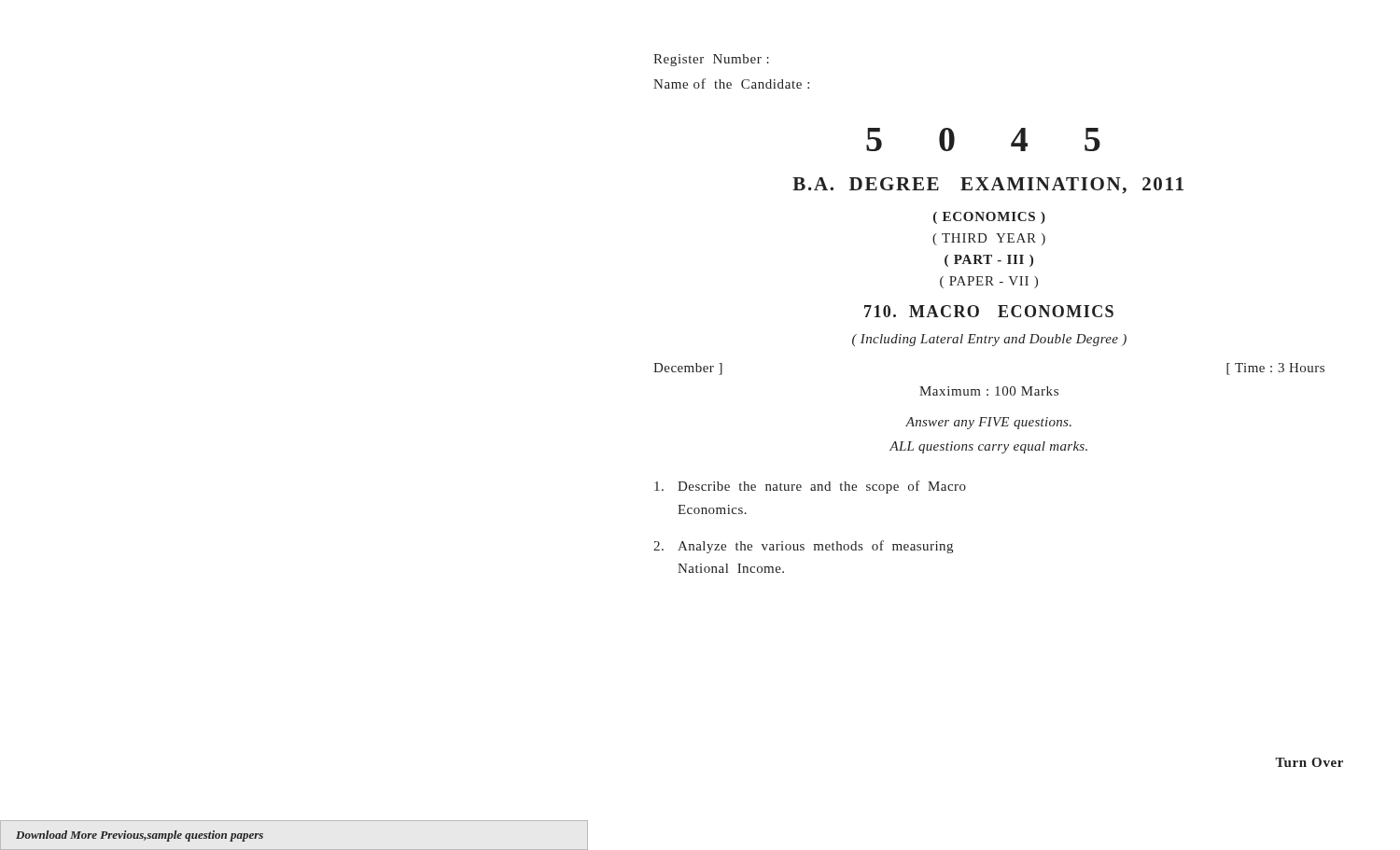The width and height of the screenshot is (1400, 850).
Task: Find the text block that reads "( PART - III"
Action: 989,259
